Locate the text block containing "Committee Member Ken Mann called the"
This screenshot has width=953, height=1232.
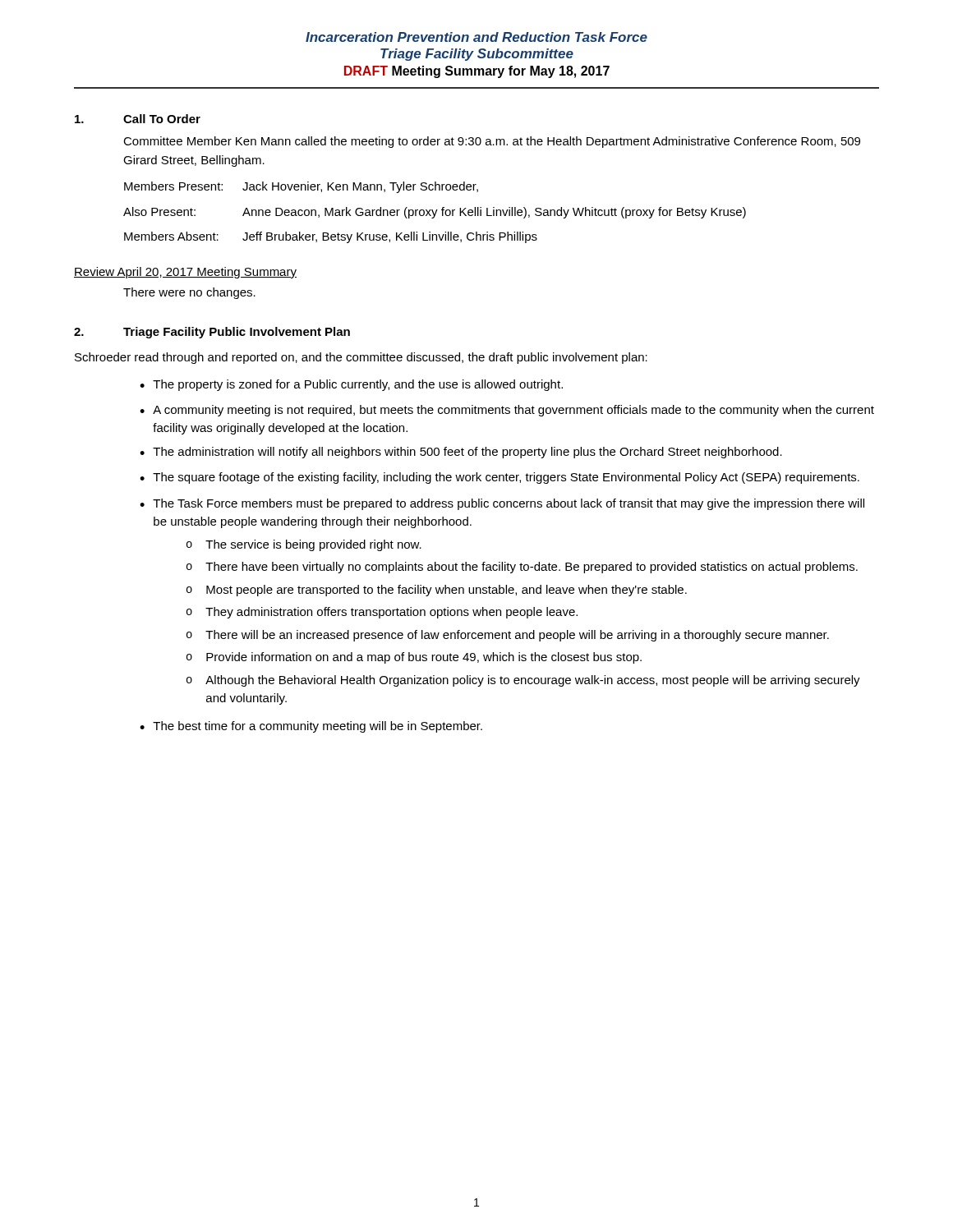(x=492, y=150)
